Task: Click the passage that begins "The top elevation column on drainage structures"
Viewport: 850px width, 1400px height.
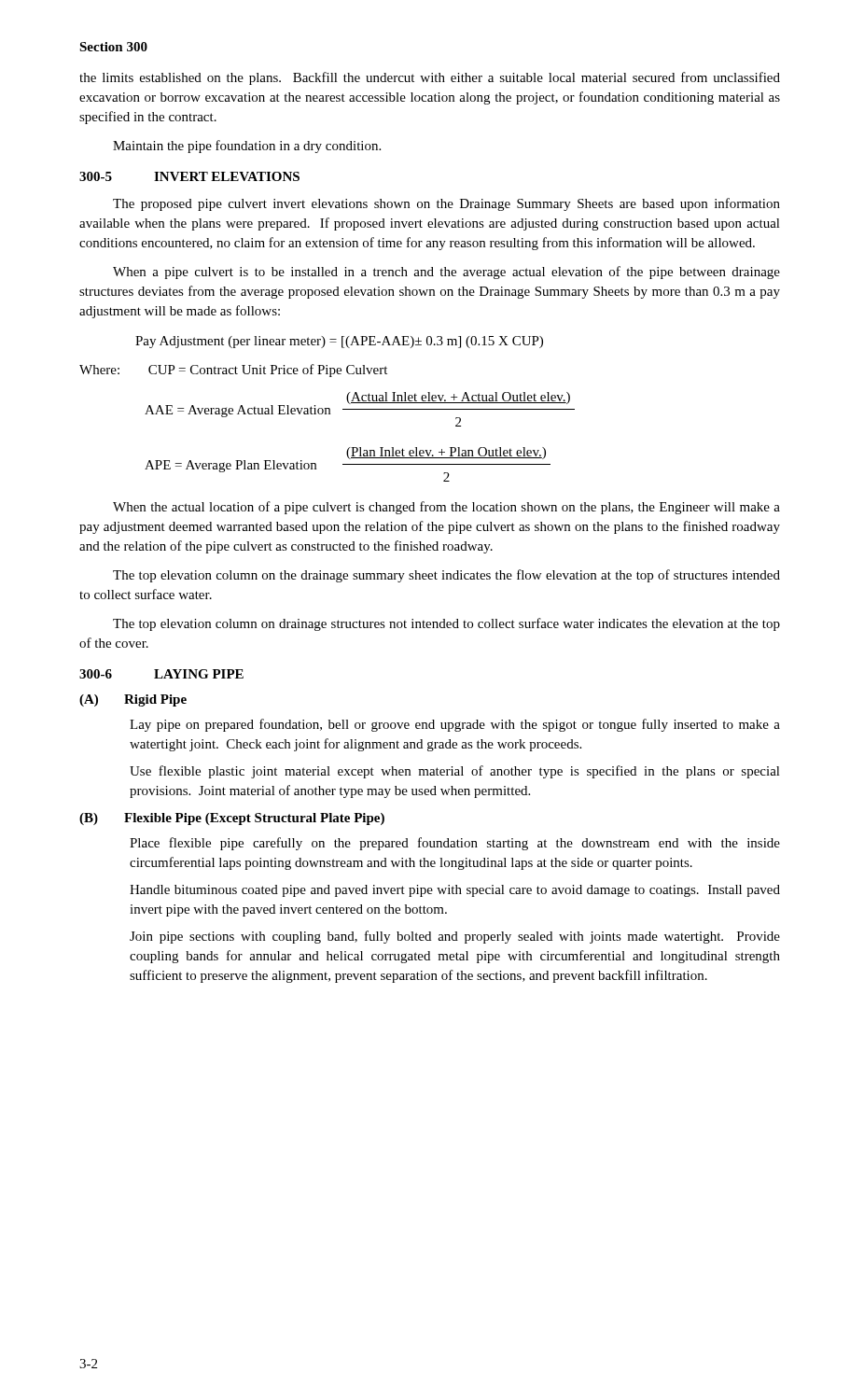Action: [x=430, y=633]
